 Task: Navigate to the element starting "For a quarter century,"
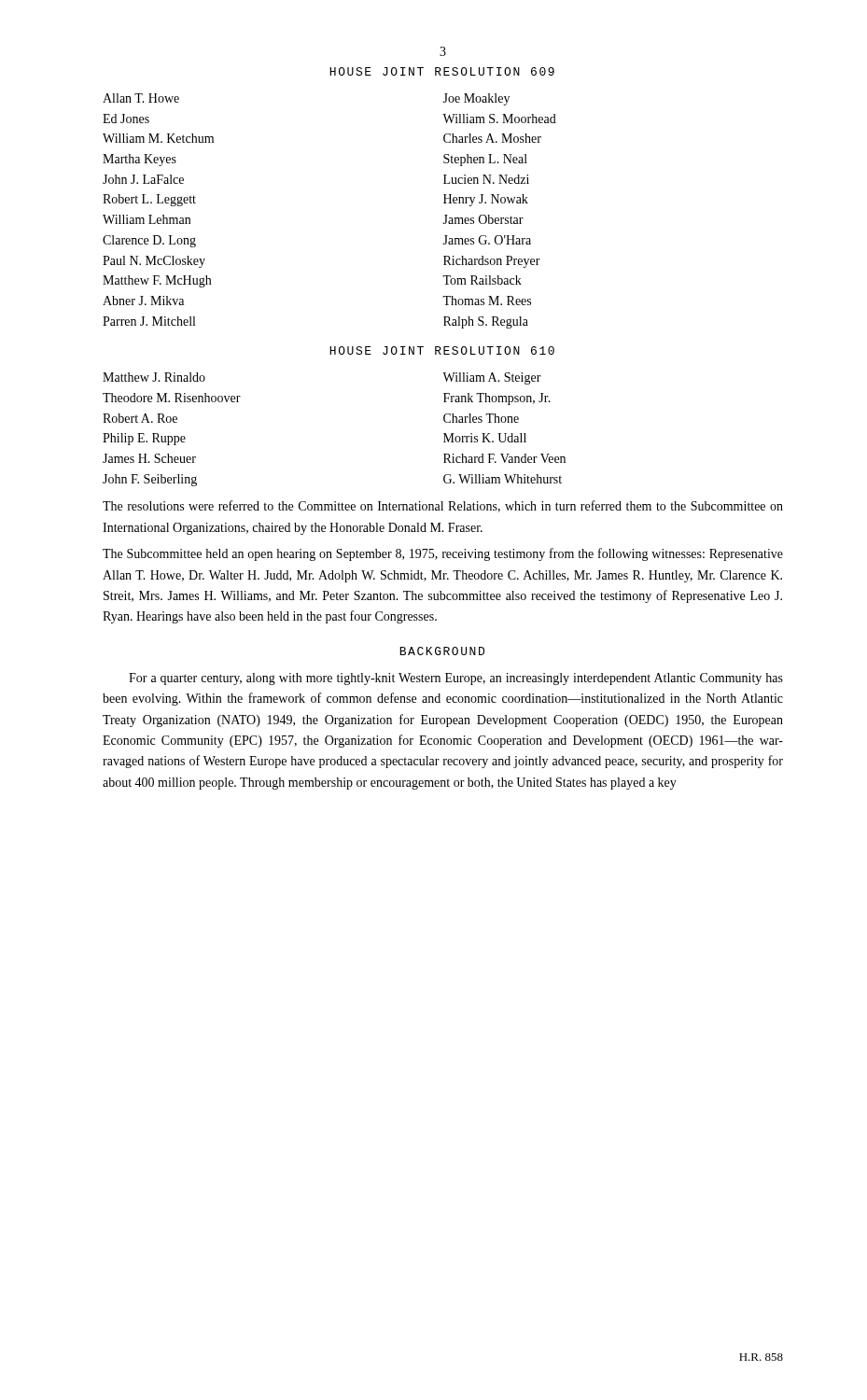click(443, 731)
